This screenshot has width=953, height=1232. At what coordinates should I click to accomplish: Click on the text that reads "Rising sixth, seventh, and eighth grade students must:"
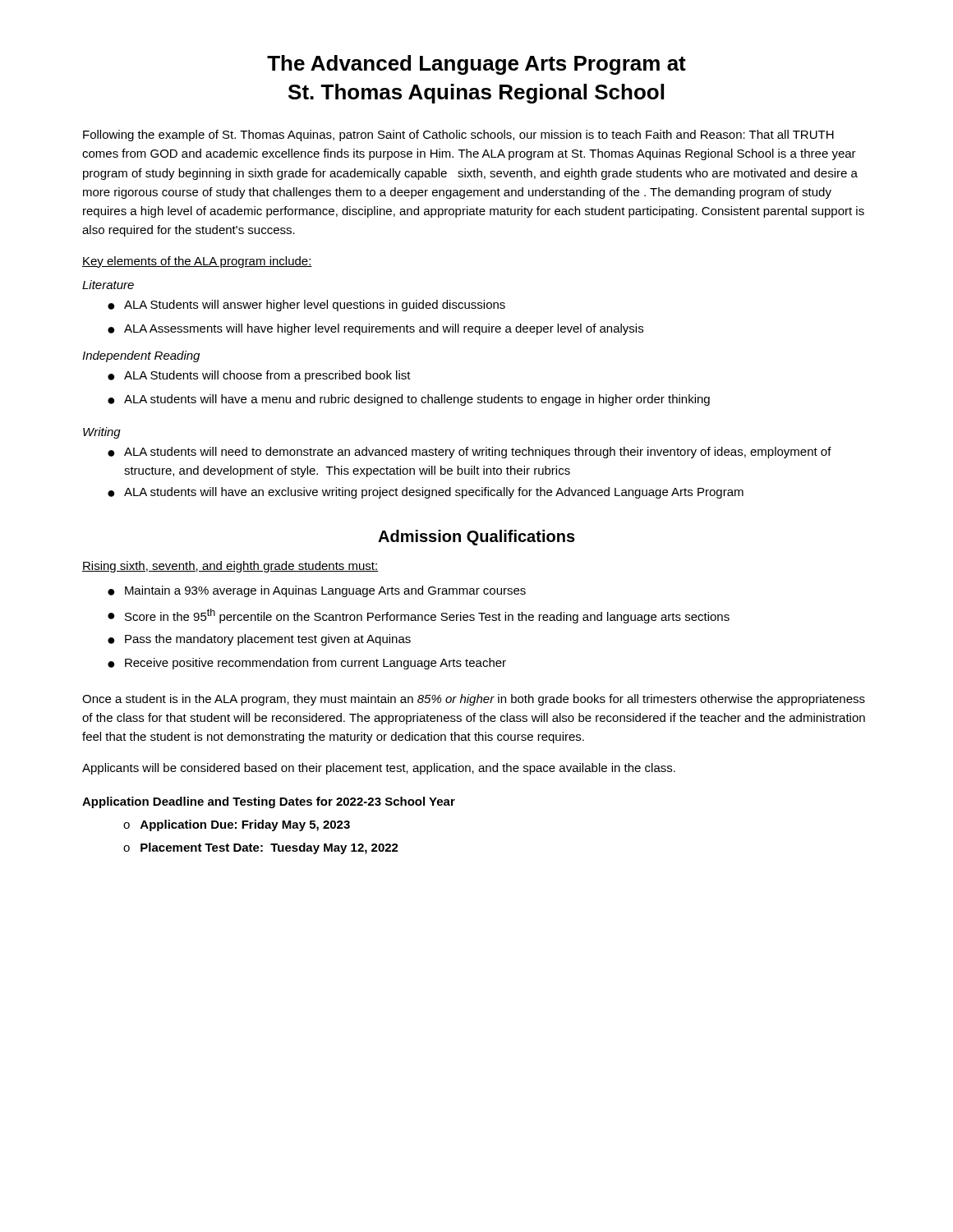tap(230, 565)
